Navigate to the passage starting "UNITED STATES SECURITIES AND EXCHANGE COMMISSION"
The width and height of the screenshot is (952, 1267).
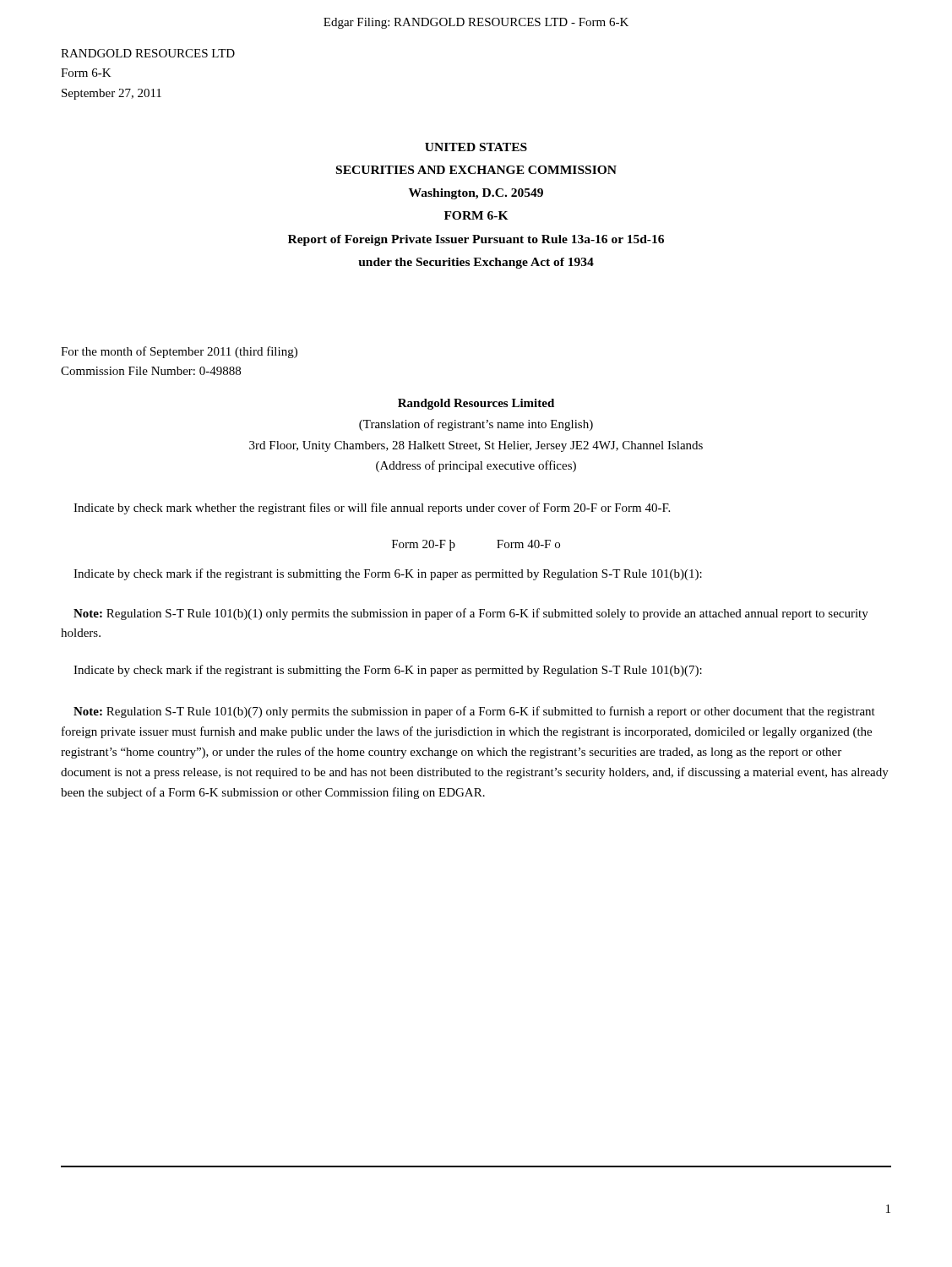click(476, 204)
